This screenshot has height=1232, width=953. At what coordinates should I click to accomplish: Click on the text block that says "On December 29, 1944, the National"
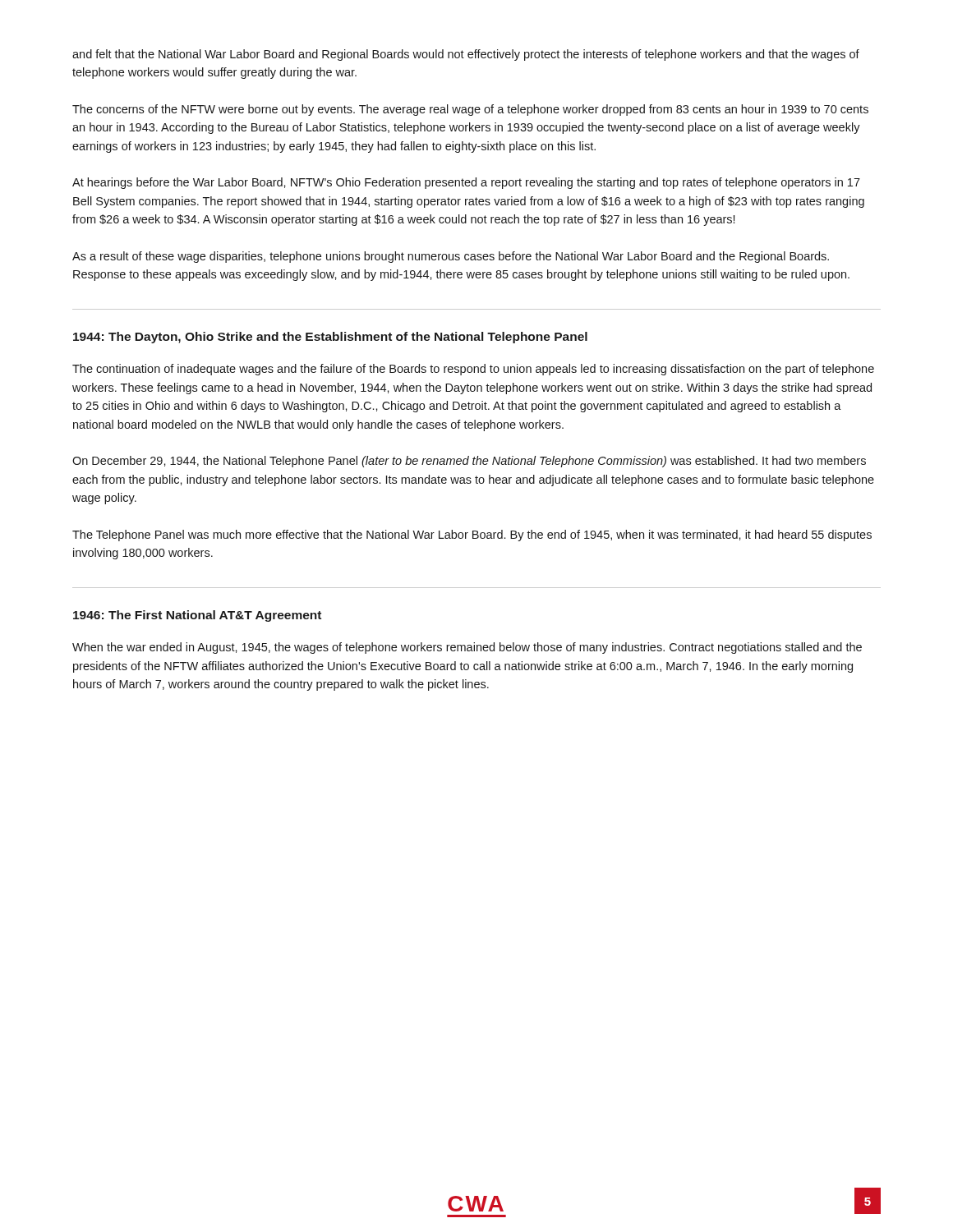473,479
